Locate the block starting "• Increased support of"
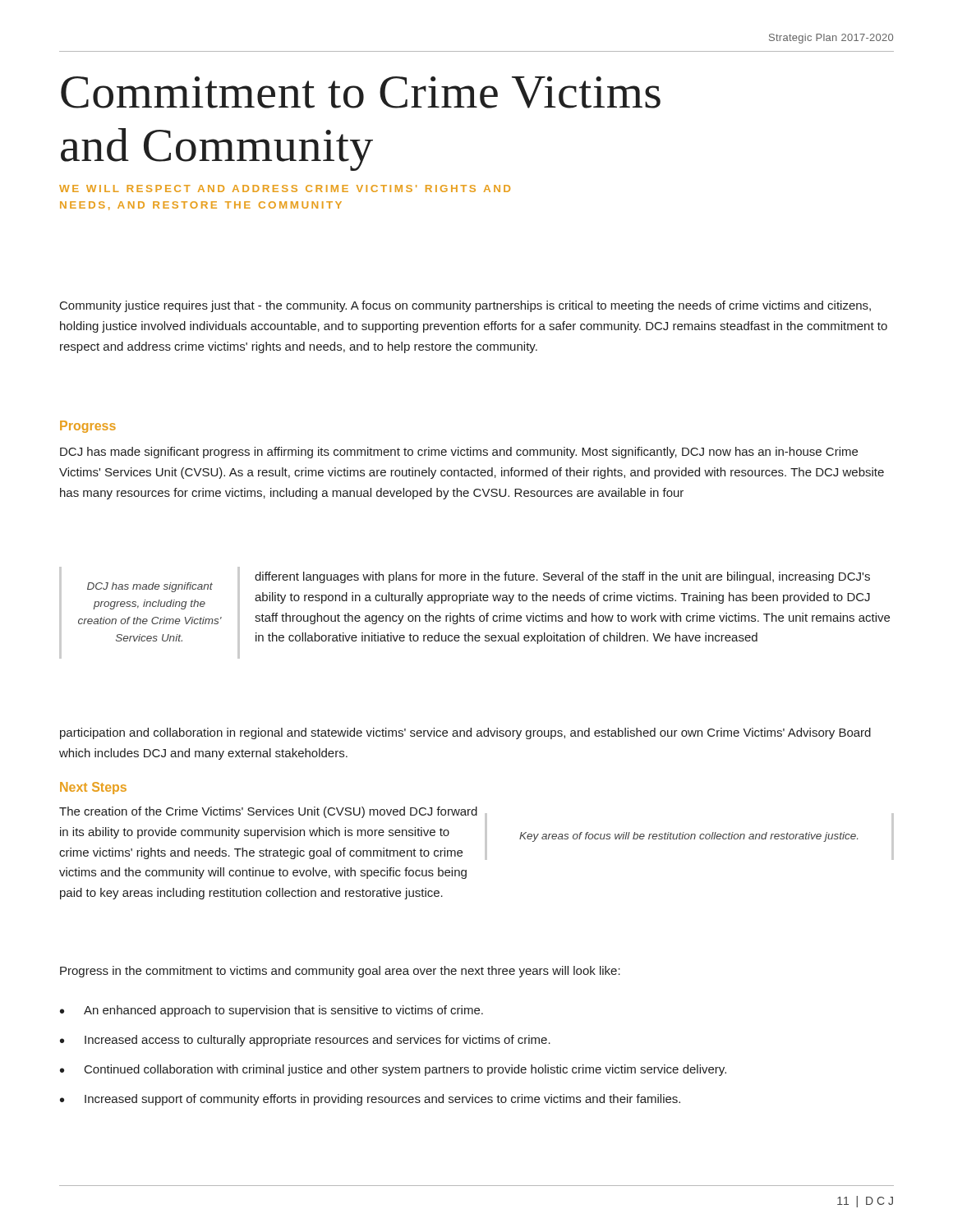Viewport: 953px width, 1232px height. click(370, 1100)
